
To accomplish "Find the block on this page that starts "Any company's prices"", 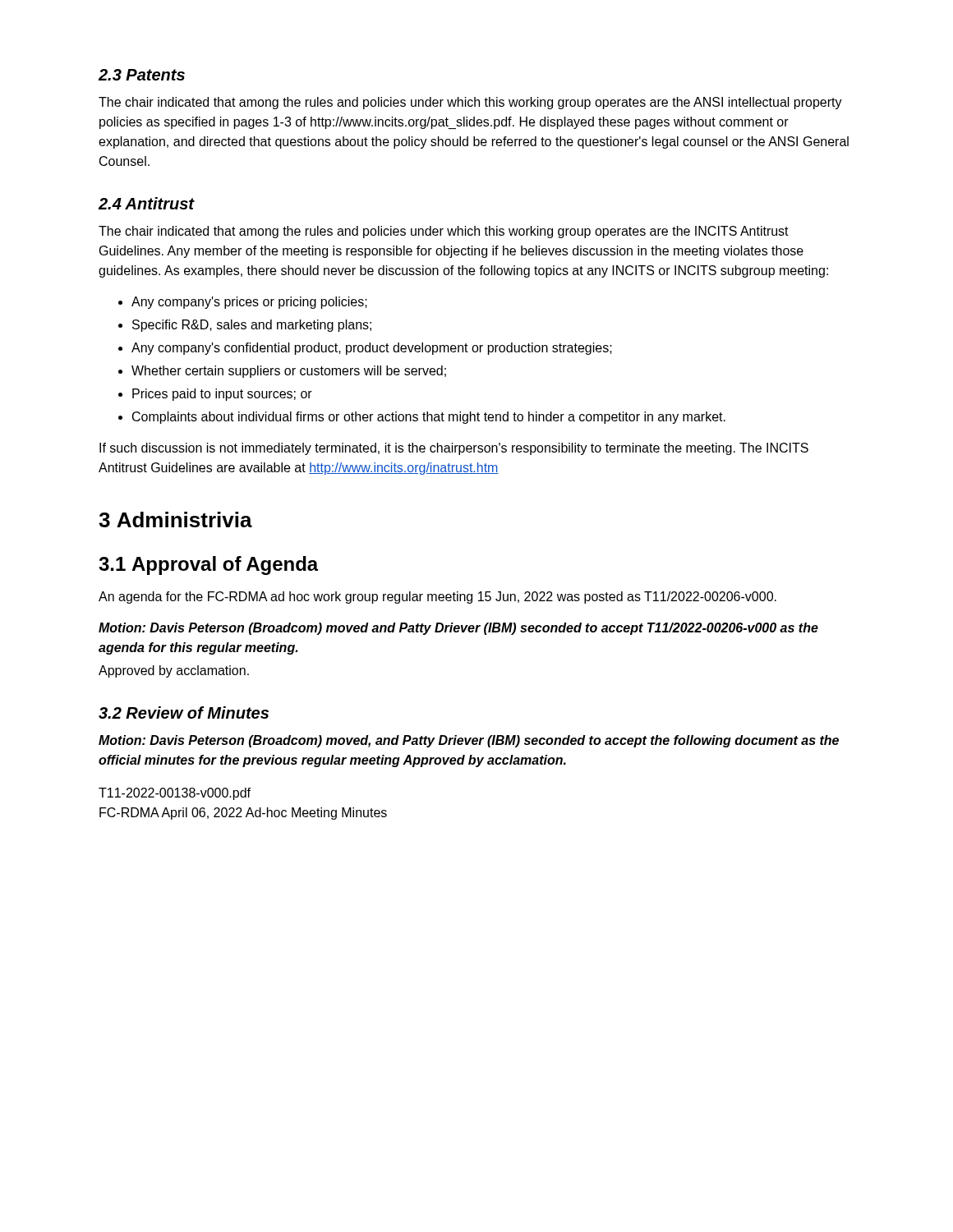I will (x=250, y=302).
